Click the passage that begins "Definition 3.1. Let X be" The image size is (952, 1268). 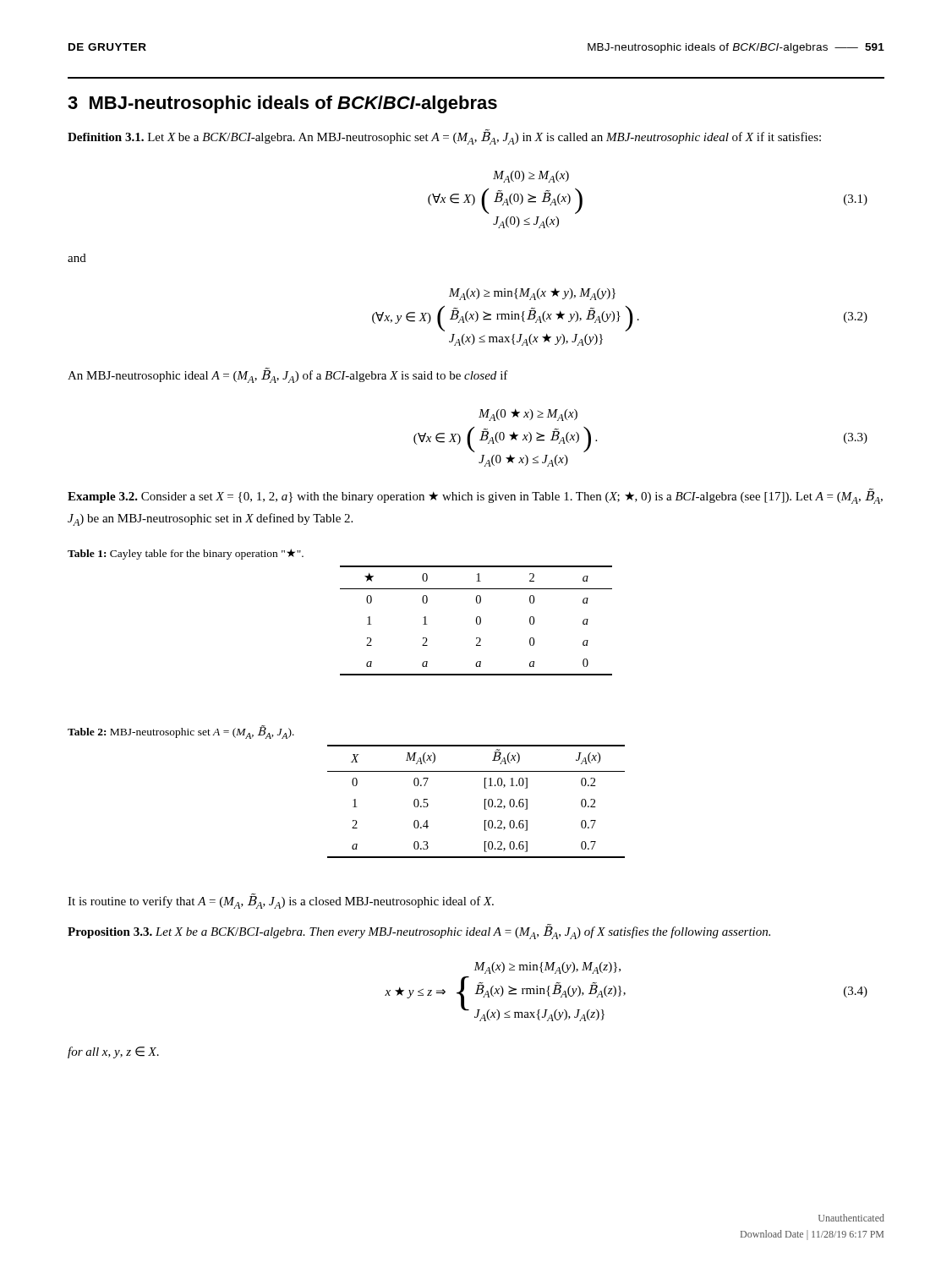point(445,139)
